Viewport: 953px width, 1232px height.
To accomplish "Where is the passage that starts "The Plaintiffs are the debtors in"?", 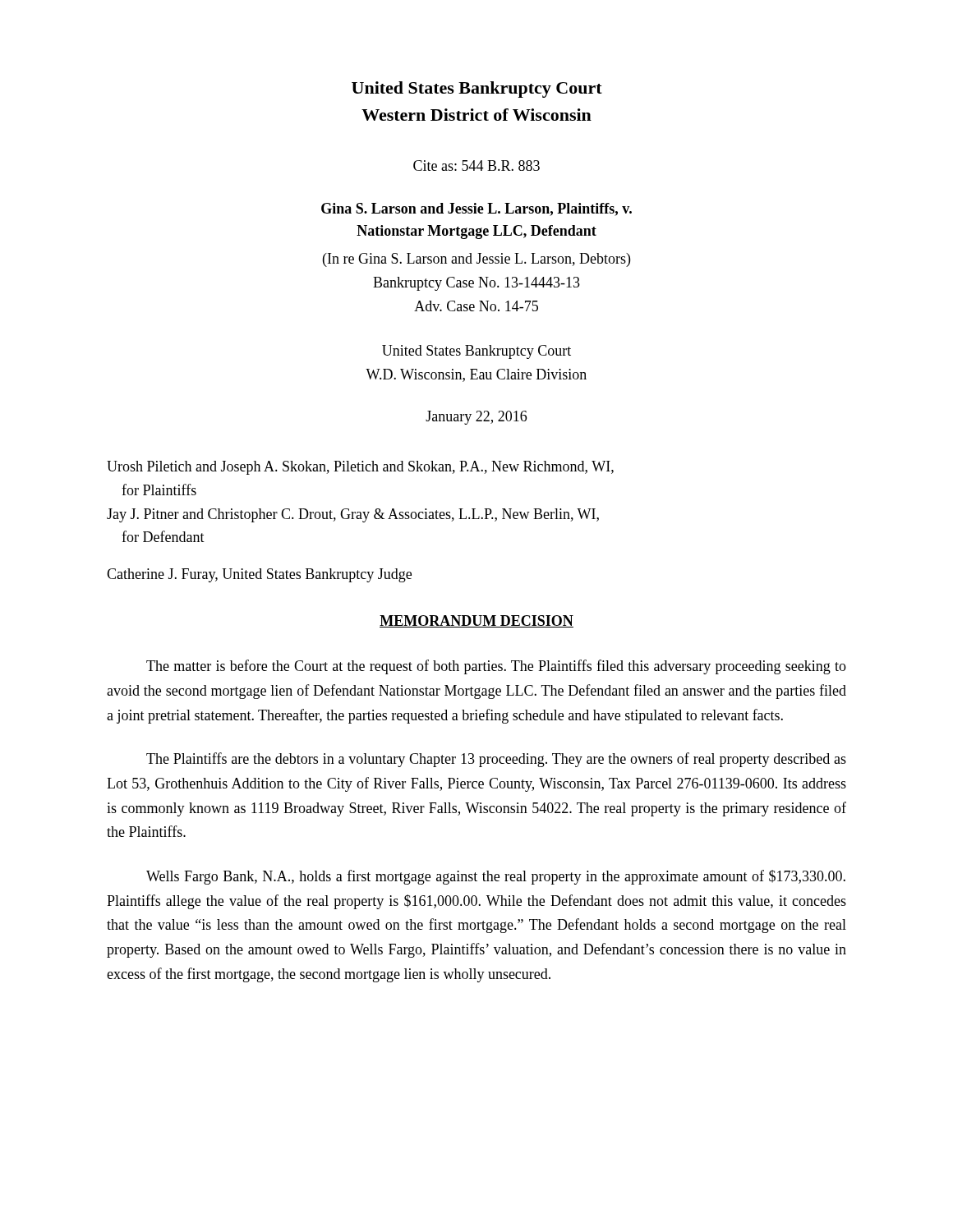I will click(476, 796).
